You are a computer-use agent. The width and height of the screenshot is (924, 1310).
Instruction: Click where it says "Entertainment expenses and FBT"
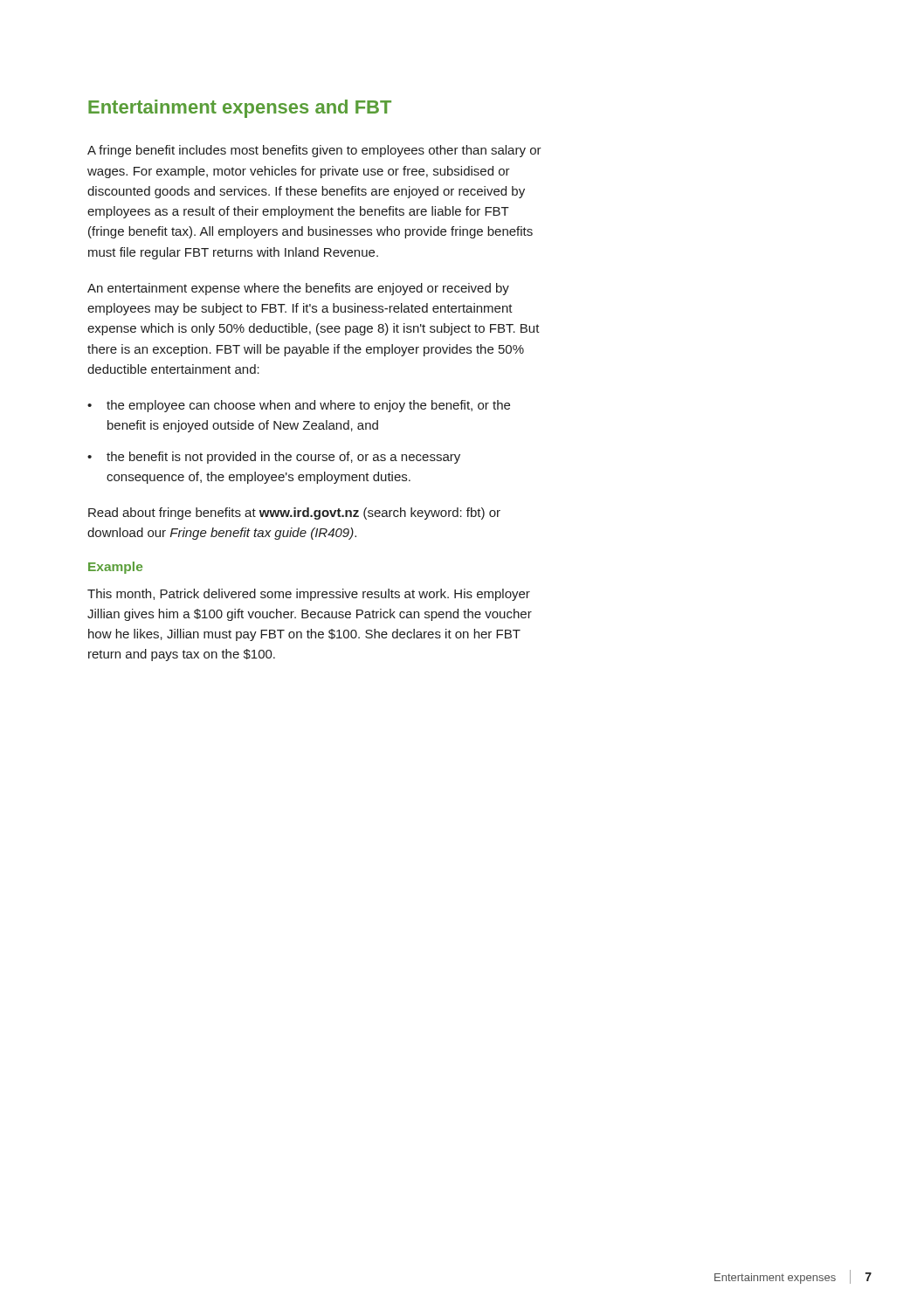(x=314, y=108)
